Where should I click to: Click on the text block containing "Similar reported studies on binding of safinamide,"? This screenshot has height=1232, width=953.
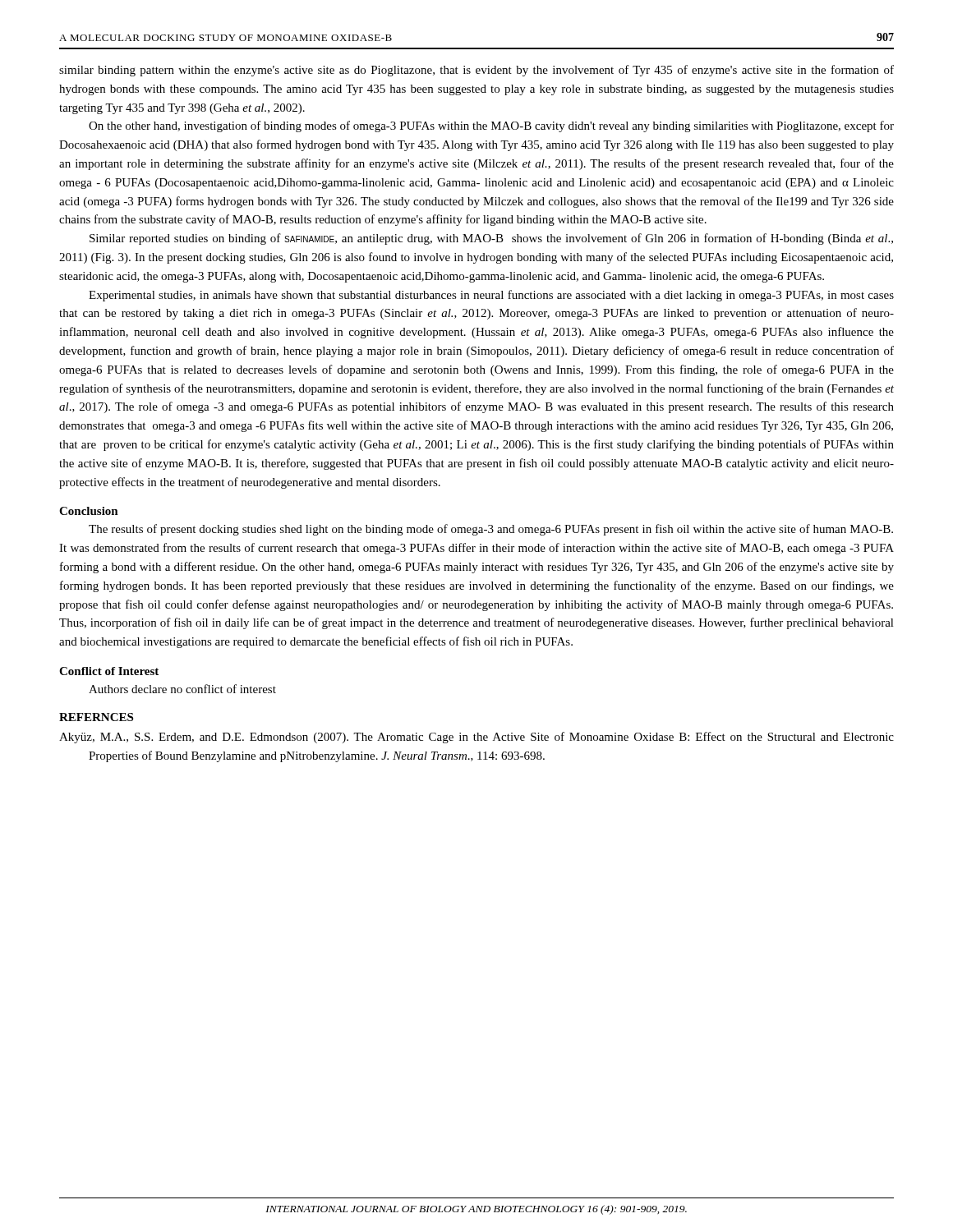click(476, 257)
